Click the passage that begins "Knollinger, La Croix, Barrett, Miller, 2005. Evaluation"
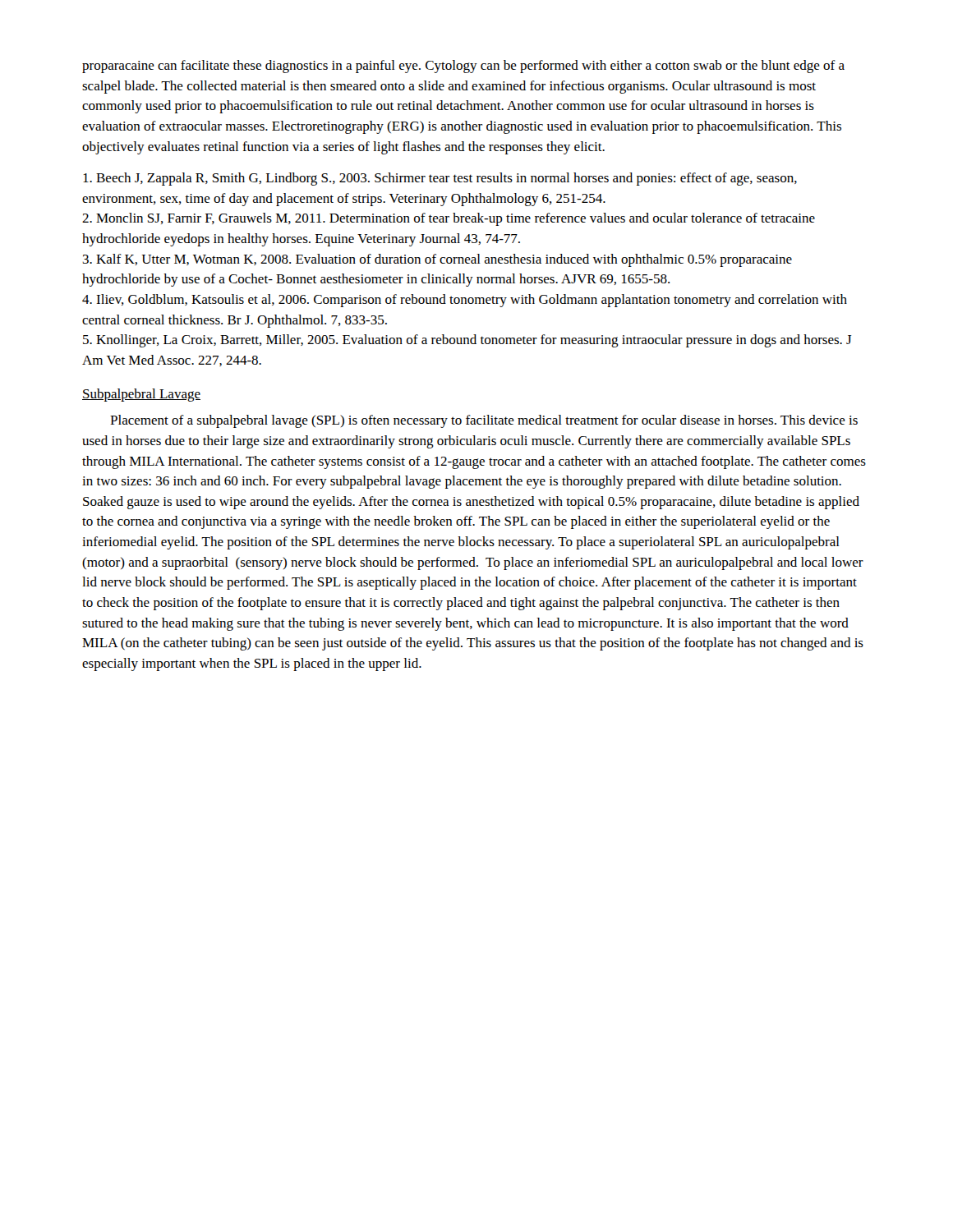Image resolution: width=953 pixels, height=1232 pixels. tap(467, 350)
